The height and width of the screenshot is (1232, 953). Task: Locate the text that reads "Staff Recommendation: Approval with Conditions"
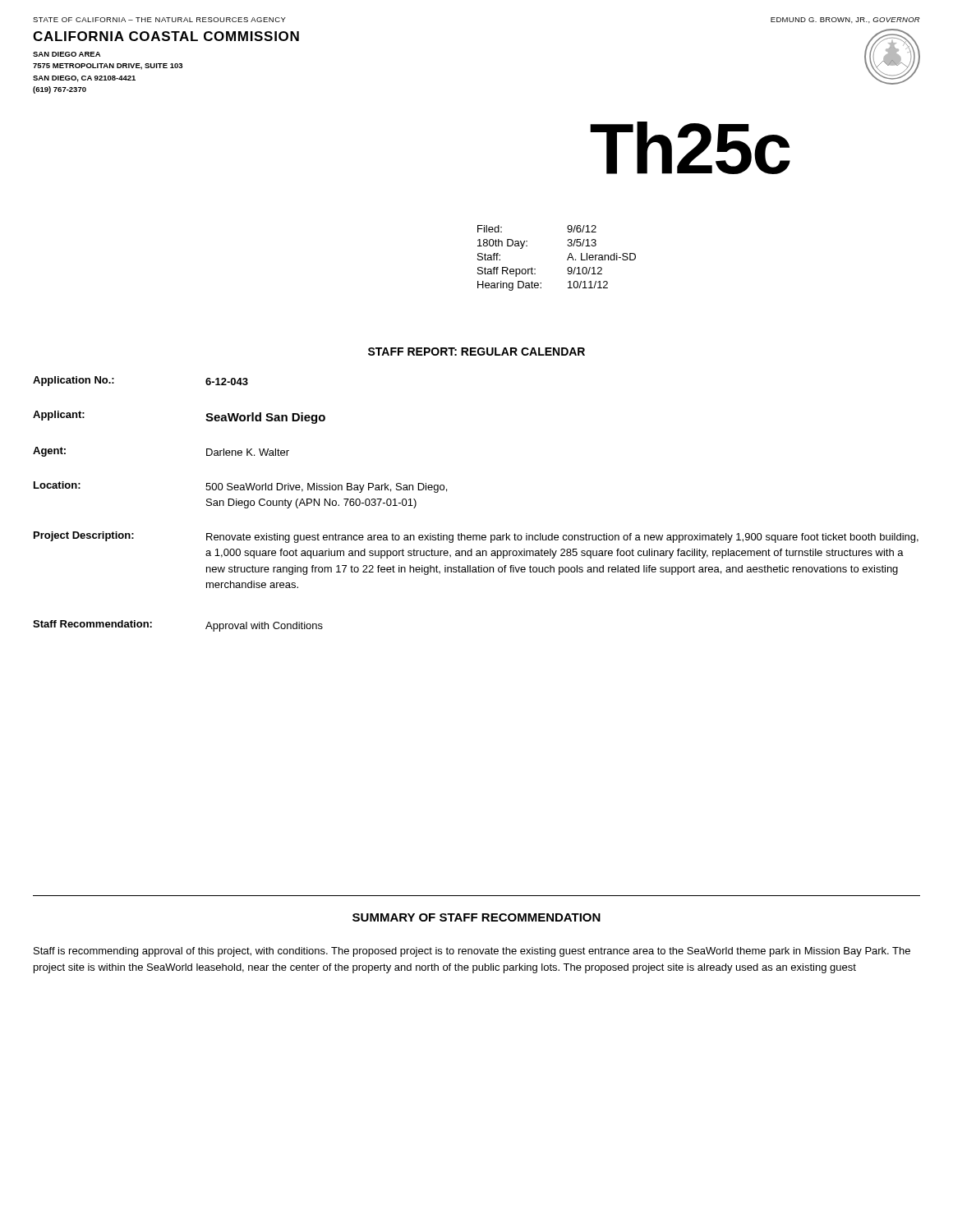(90, 625)
